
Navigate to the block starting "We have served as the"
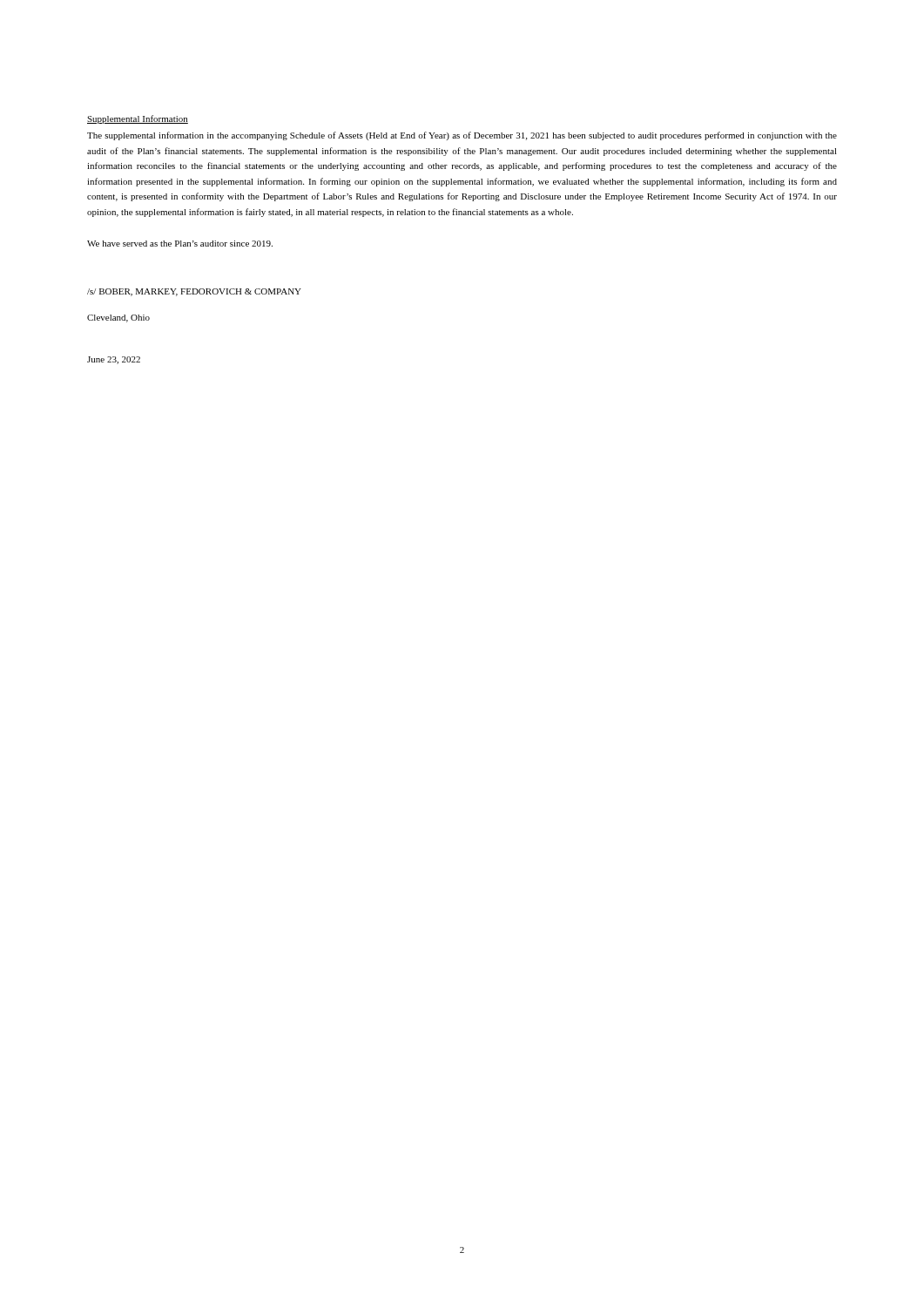click(180, 243)
